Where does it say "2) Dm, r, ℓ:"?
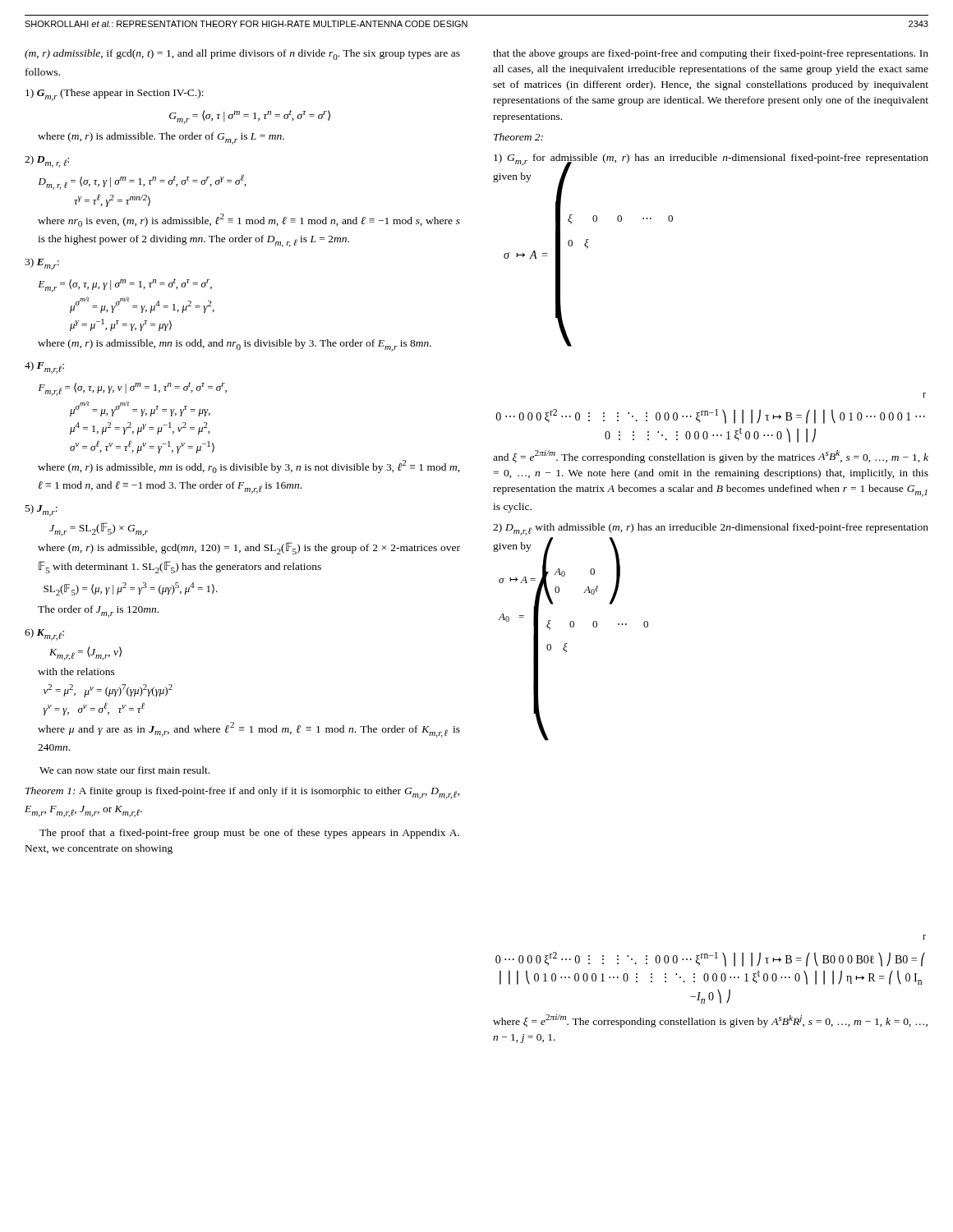 point(47,160)
